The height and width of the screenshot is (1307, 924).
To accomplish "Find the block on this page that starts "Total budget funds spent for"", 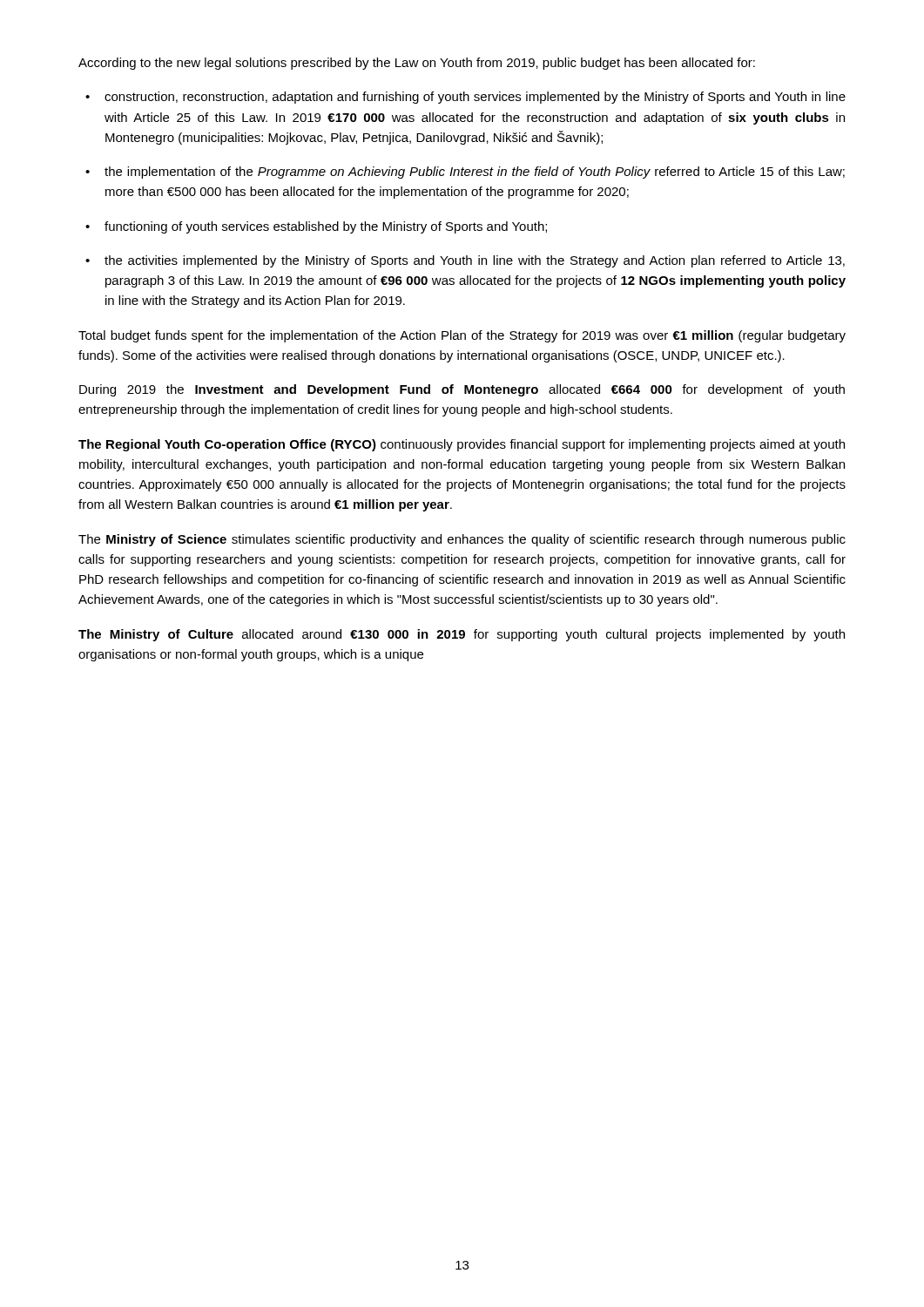I will pyautogui.click(x=462, y=345).
